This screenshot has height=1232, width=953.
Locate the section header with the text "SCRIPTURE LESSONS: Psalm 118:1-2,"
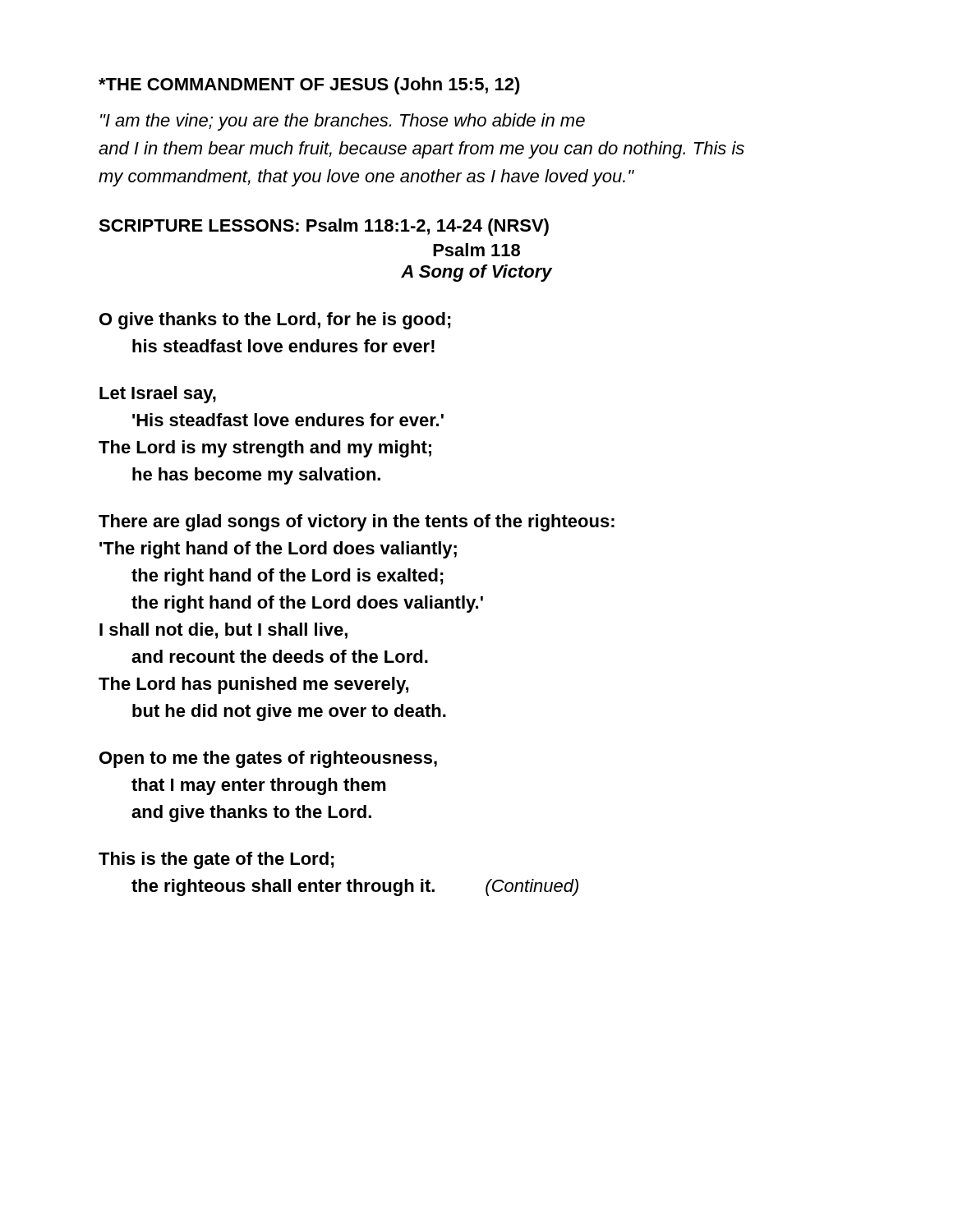coord(324,226)
